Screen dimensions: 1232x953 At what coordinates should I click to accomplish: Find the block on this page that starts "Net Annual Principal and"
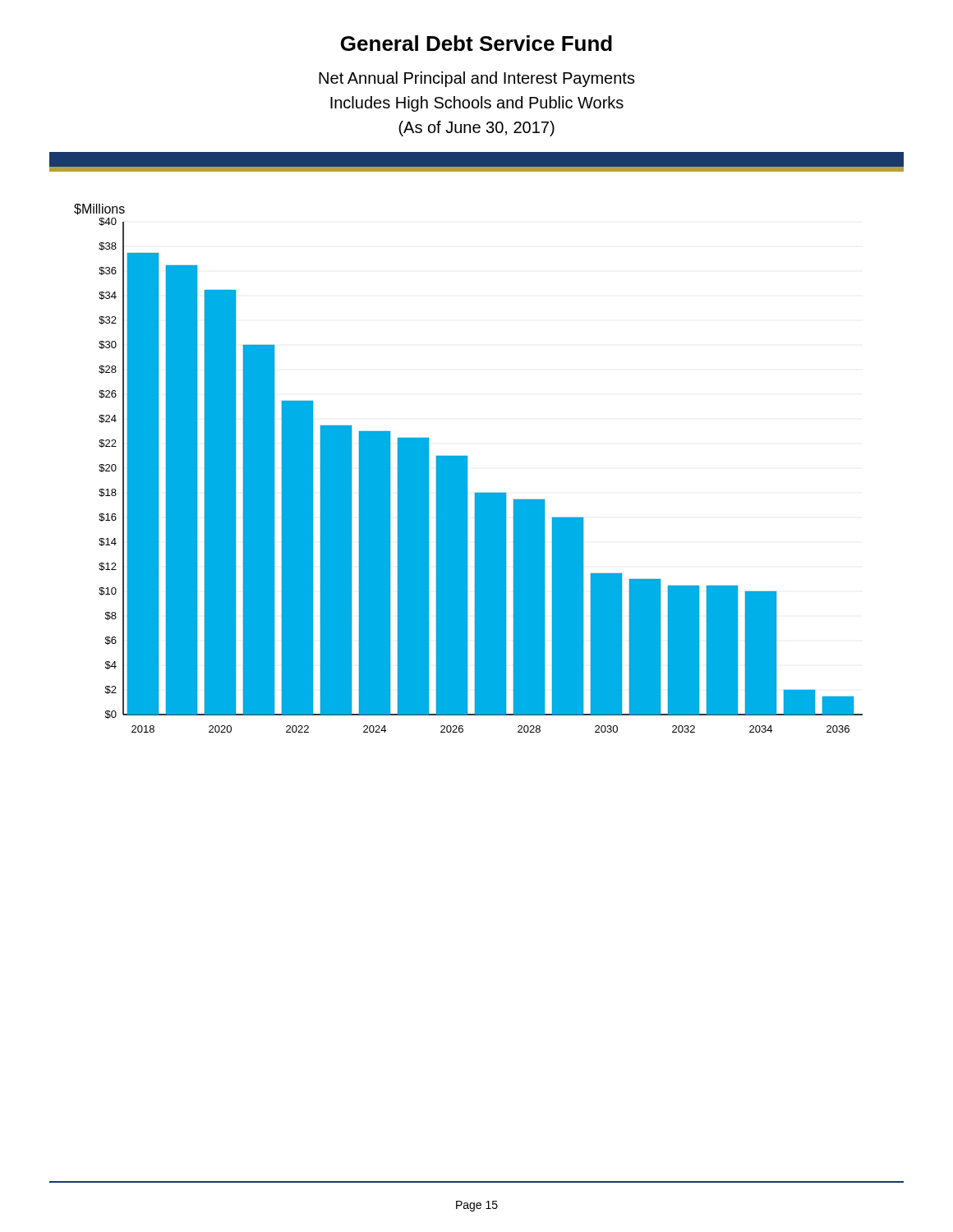[x=476, y=103]
